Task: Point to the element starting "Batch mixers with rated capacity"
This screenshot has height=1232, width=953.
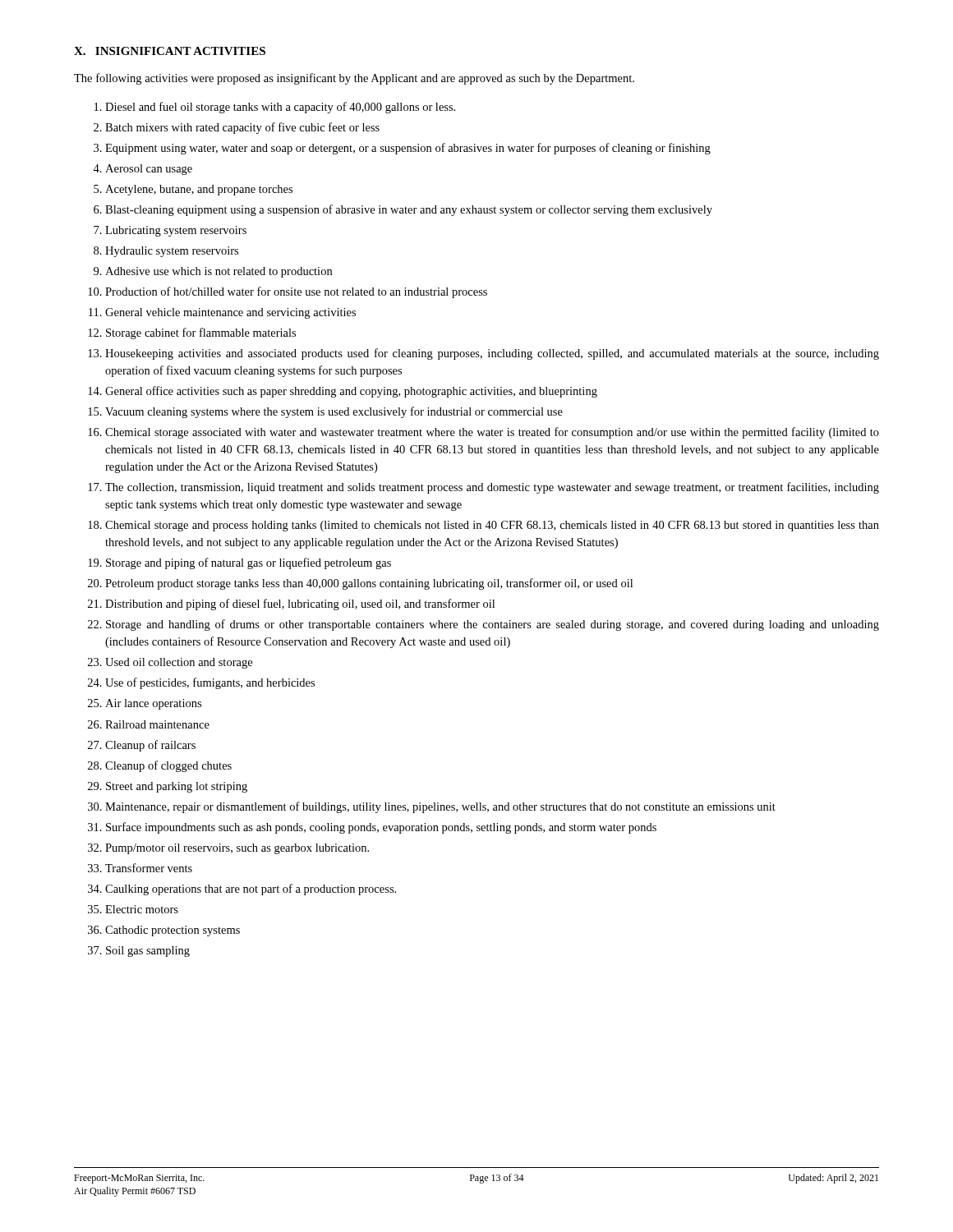Action: pos(242,128)
